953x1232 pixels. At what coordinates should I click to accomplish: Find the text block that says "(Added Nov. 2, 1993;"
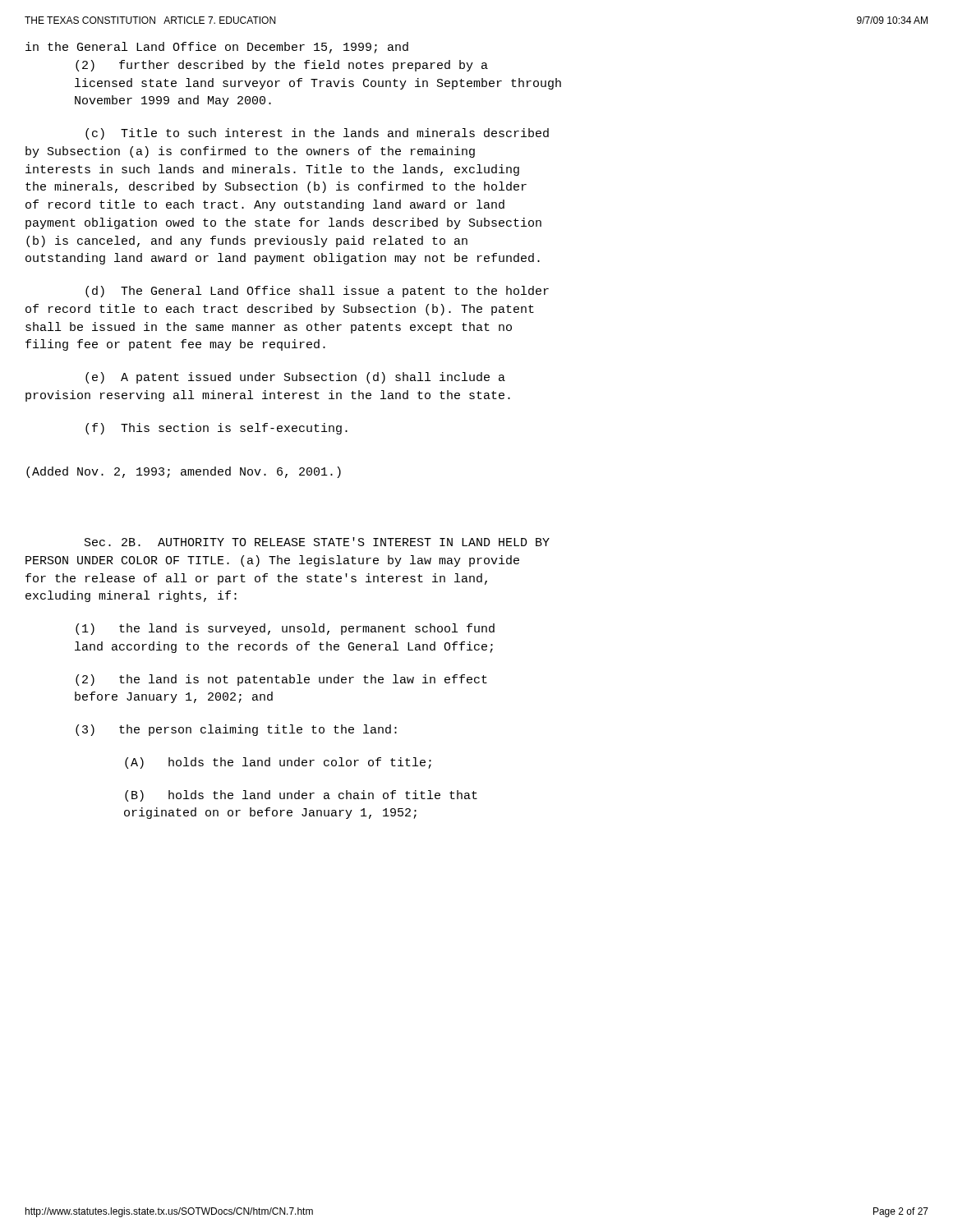(184, 473)
